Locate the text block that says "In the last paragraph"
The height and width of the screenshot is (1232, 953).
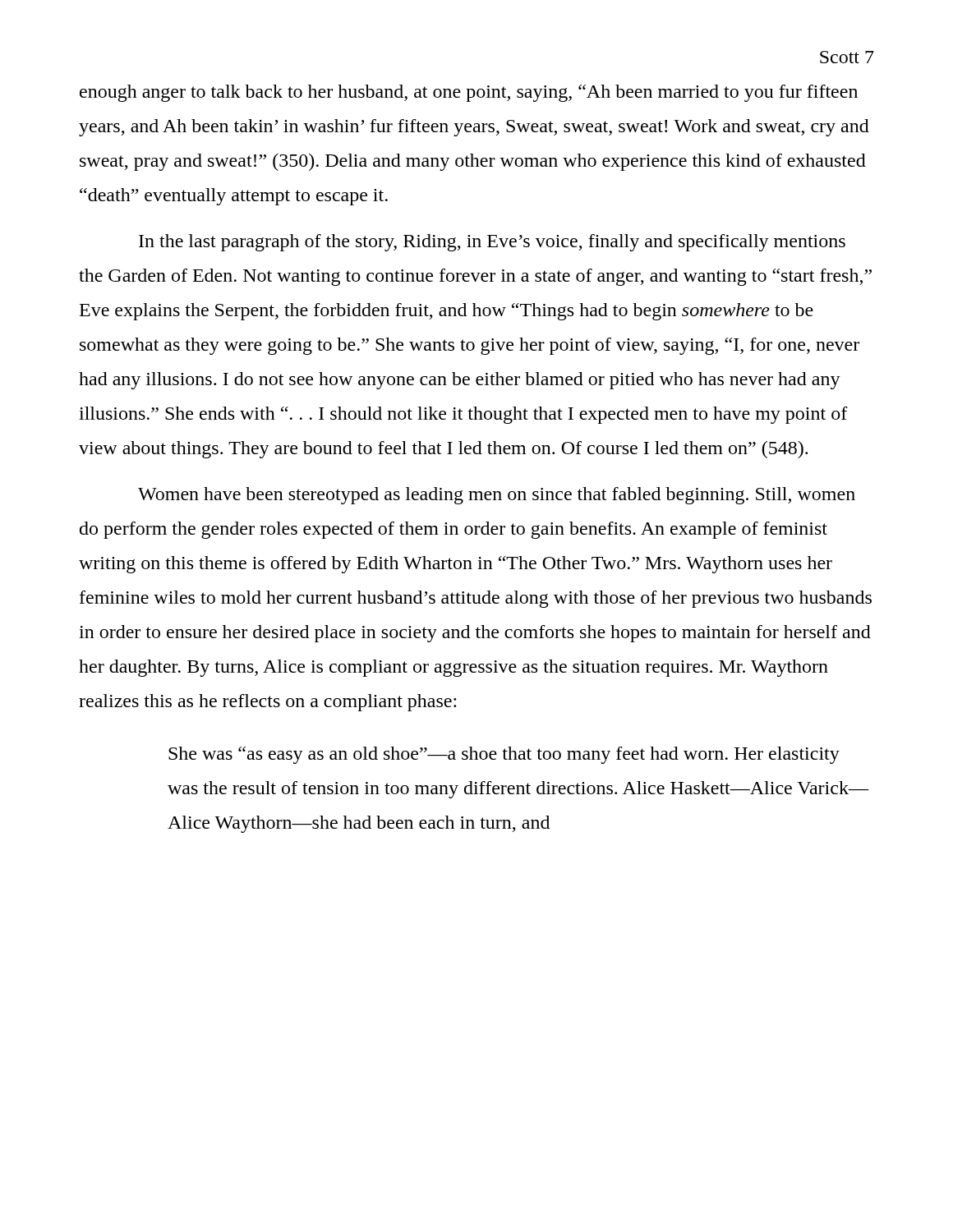tap(476, 344)
